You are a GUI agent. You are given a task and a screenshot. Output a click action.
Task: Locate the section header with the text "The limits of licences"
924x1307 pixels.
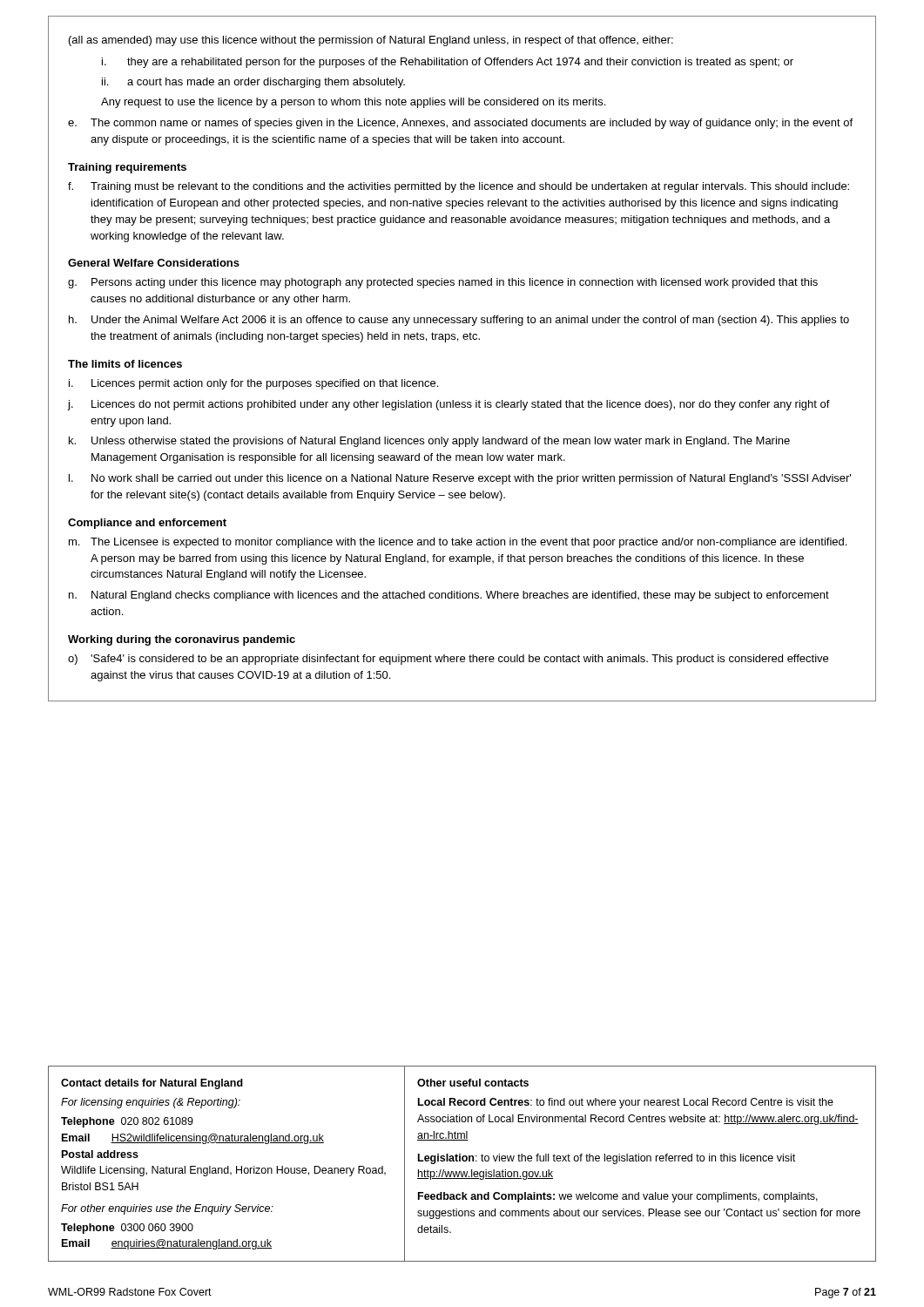point(125,364)
